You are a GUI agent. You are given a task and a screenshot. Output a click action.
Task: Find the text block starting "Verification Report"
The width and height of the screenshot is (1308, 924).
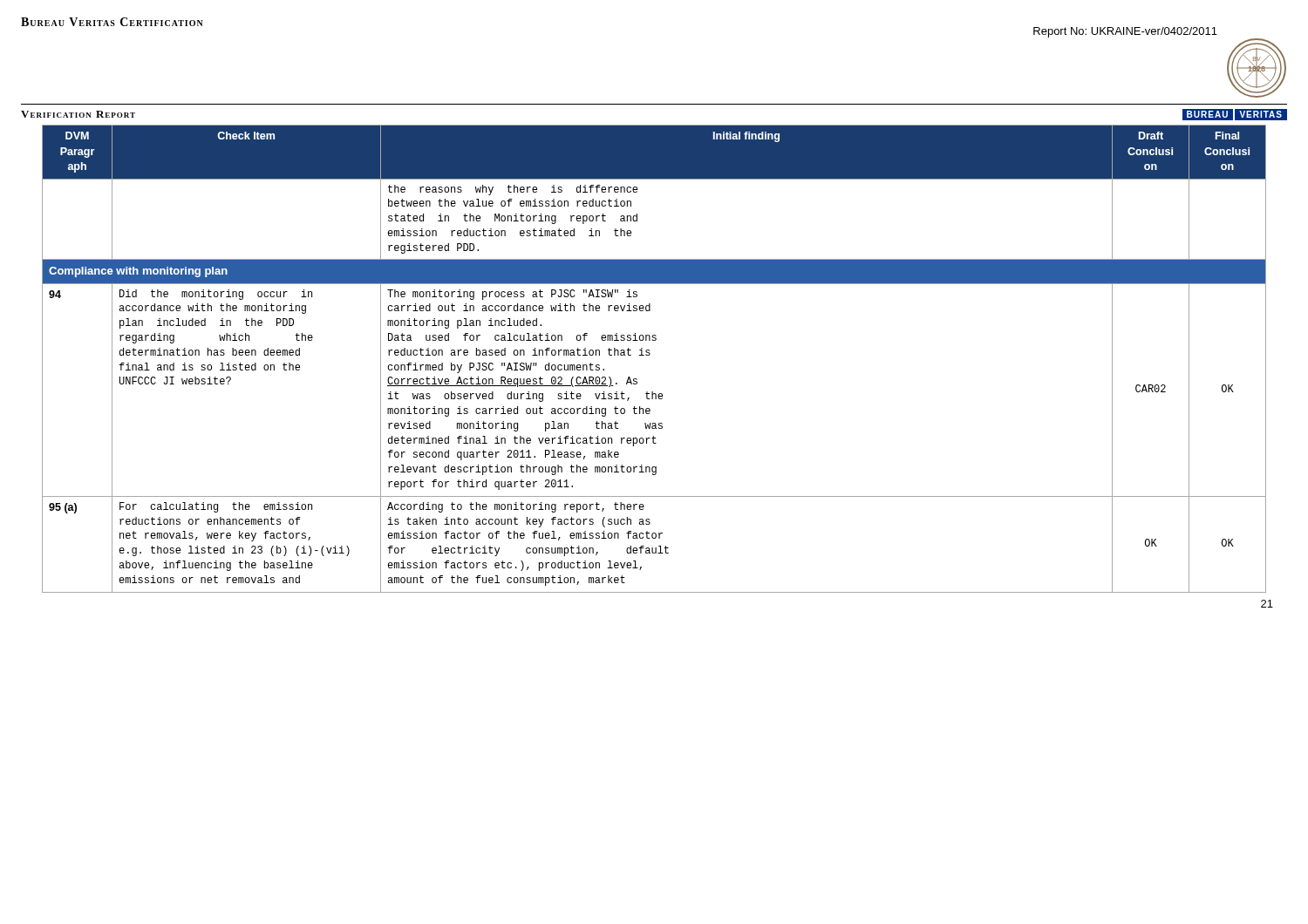(78, 114)
